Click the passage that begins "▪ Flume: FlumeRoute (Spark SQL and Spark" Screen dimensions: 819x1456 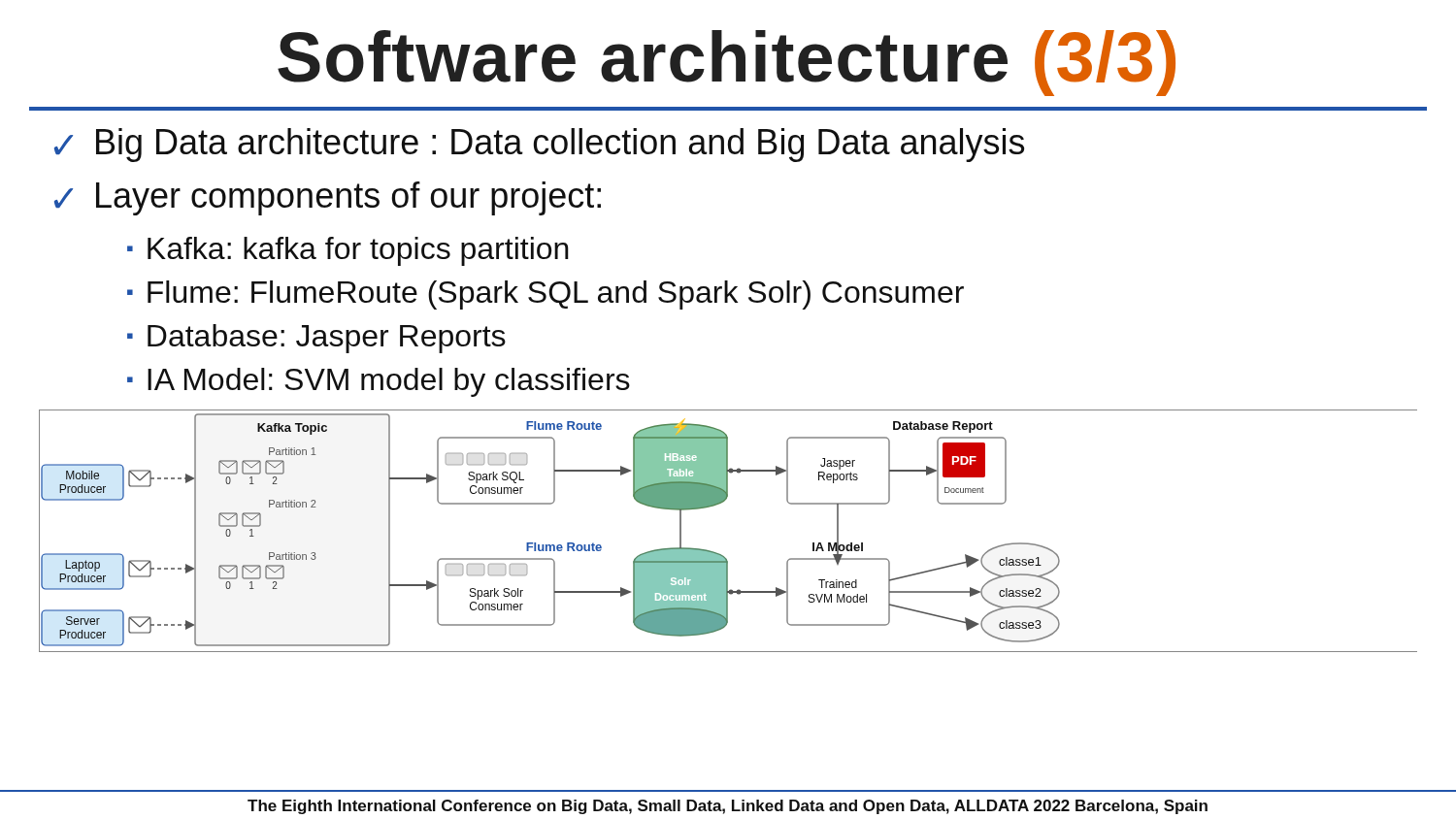545,293
